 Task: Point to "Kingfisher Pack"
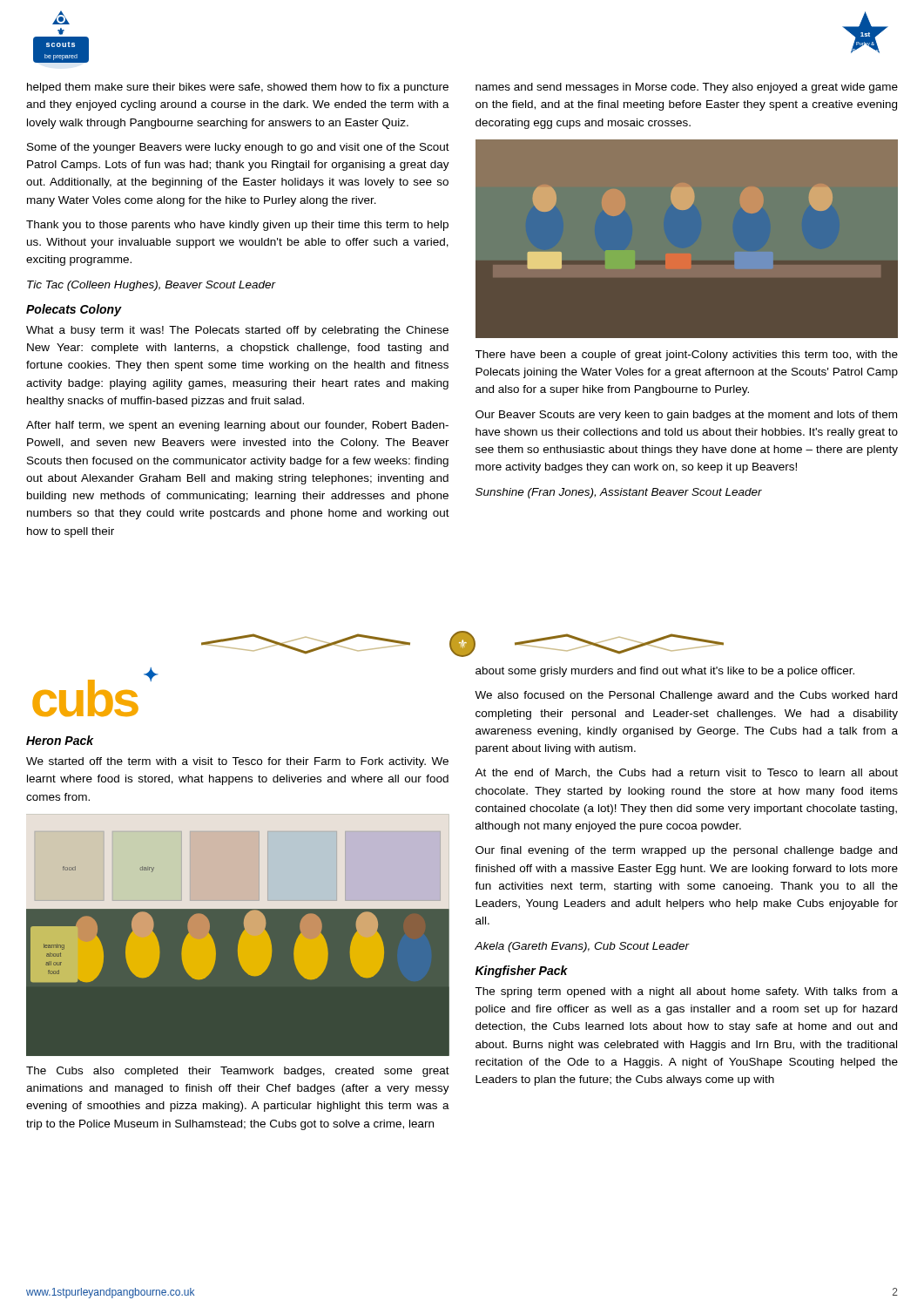pyautogui.click(x=521, y=970)
